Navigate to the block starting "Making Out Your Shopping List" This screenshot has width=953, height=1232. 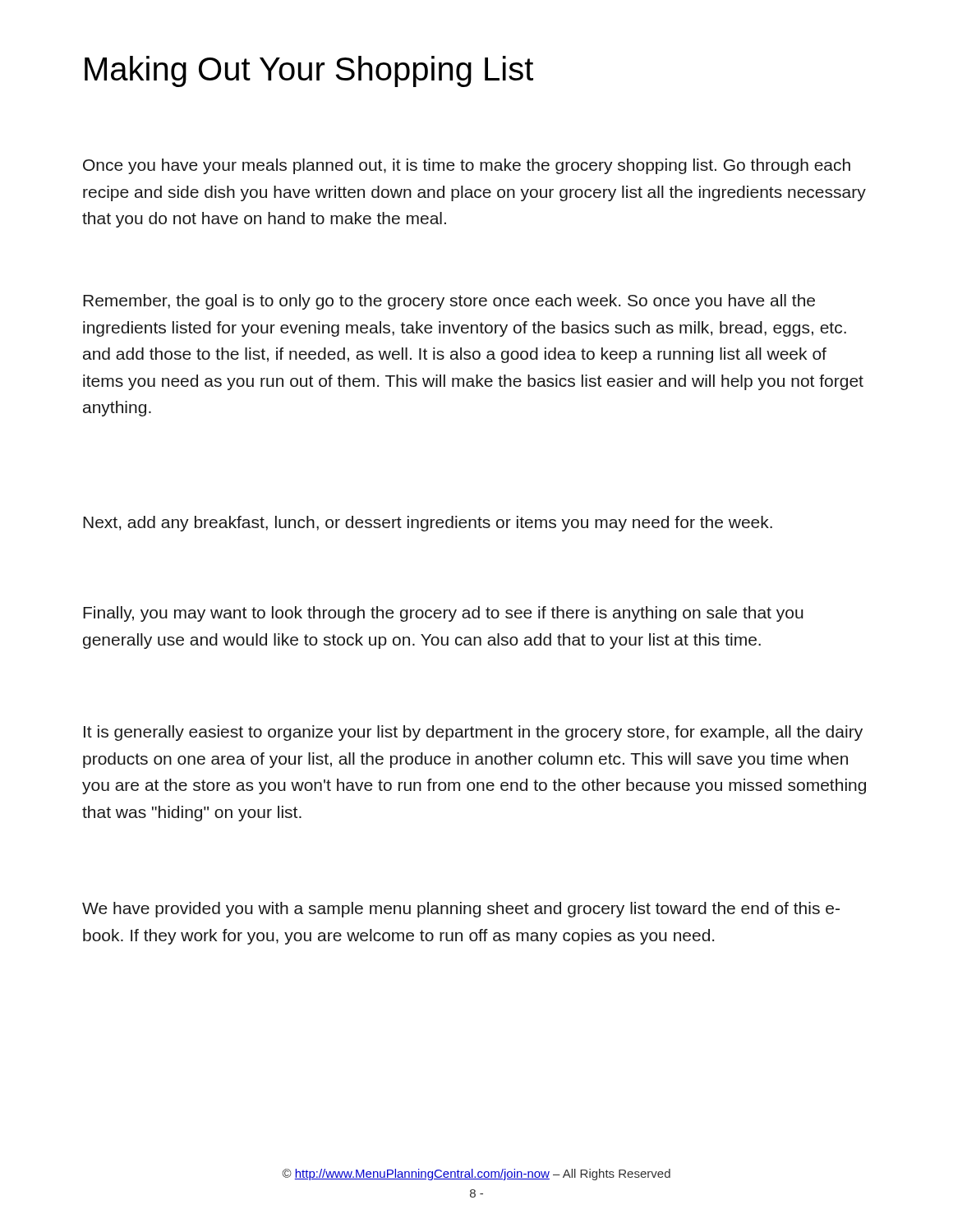click(x=476, y=69)
